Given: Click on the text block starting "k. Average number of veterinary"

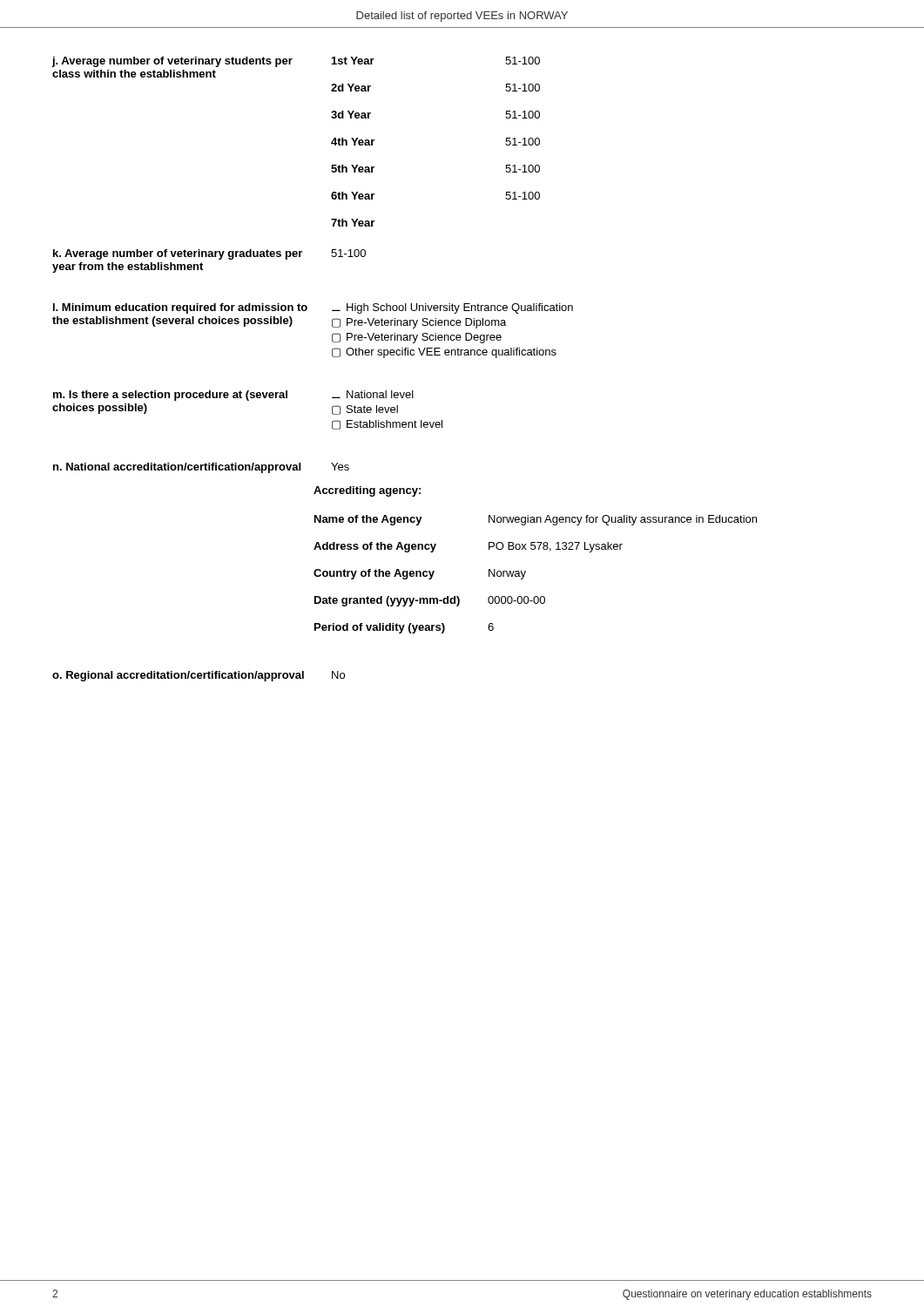Looking at the screenshot, I should [x=177, y=260].
